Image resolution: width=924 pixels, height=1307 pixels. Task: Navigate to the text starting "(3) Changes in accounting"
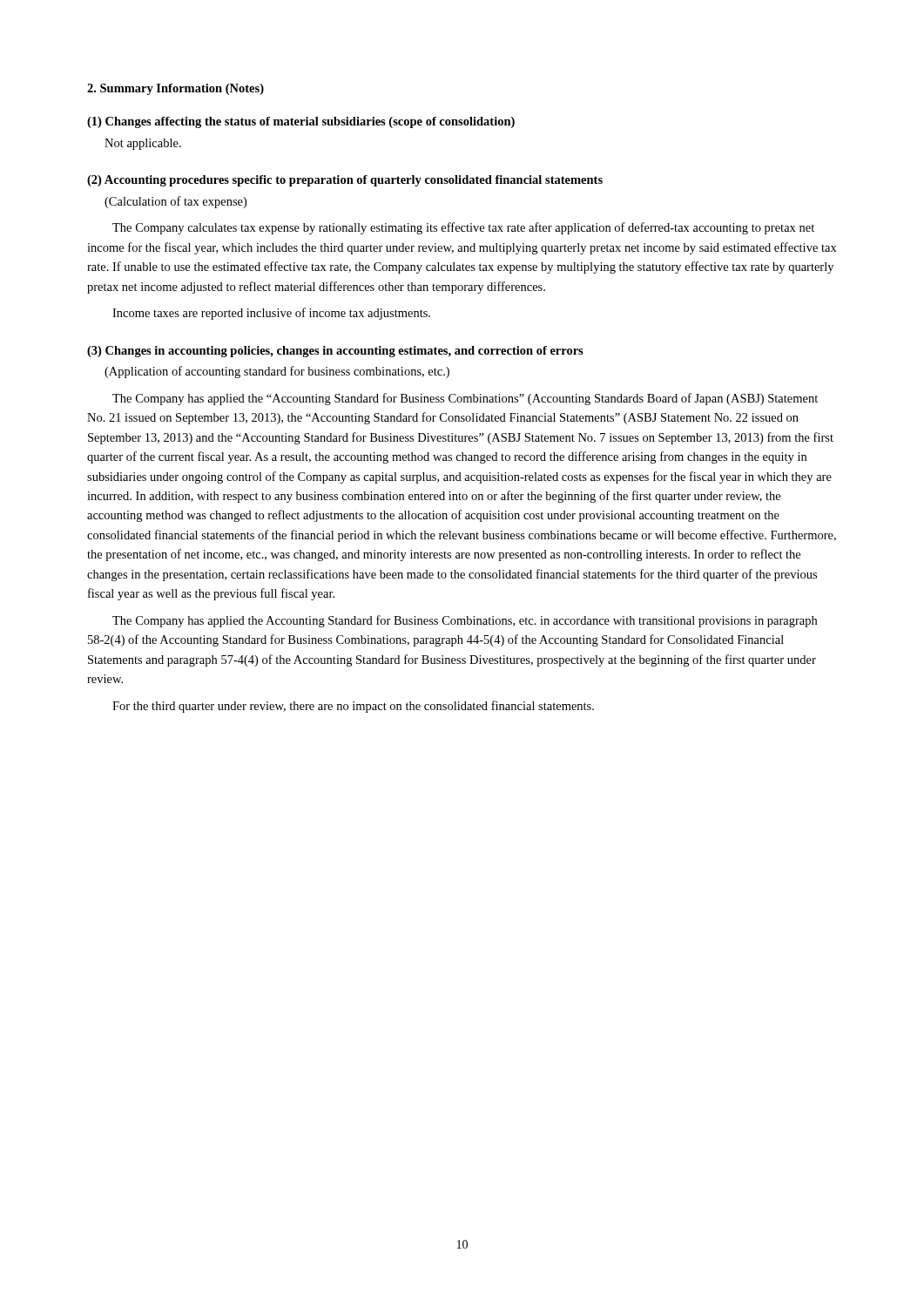point(335,350)
